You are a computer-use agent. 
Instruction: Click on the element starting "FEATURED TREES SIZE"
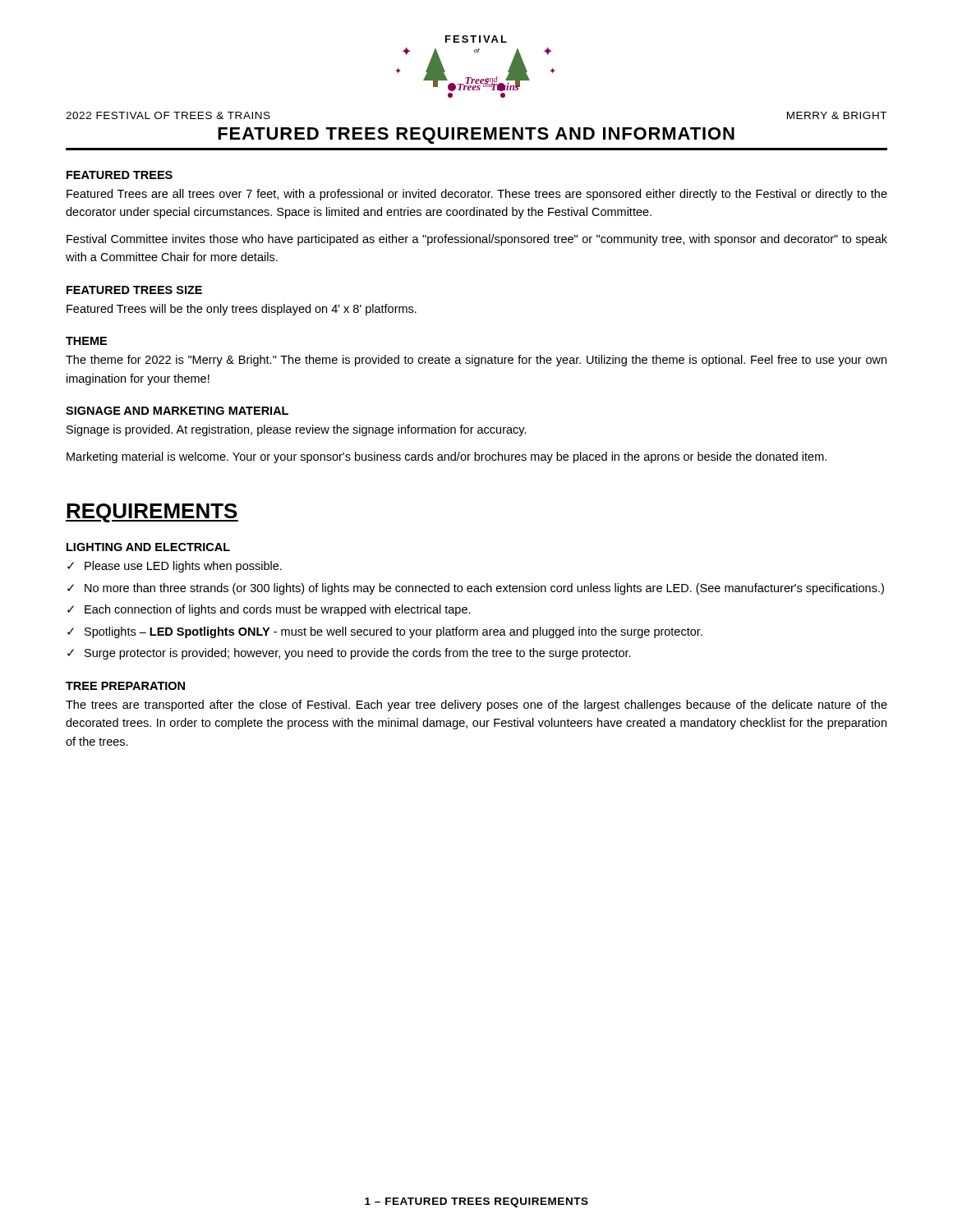coord(134,290)
